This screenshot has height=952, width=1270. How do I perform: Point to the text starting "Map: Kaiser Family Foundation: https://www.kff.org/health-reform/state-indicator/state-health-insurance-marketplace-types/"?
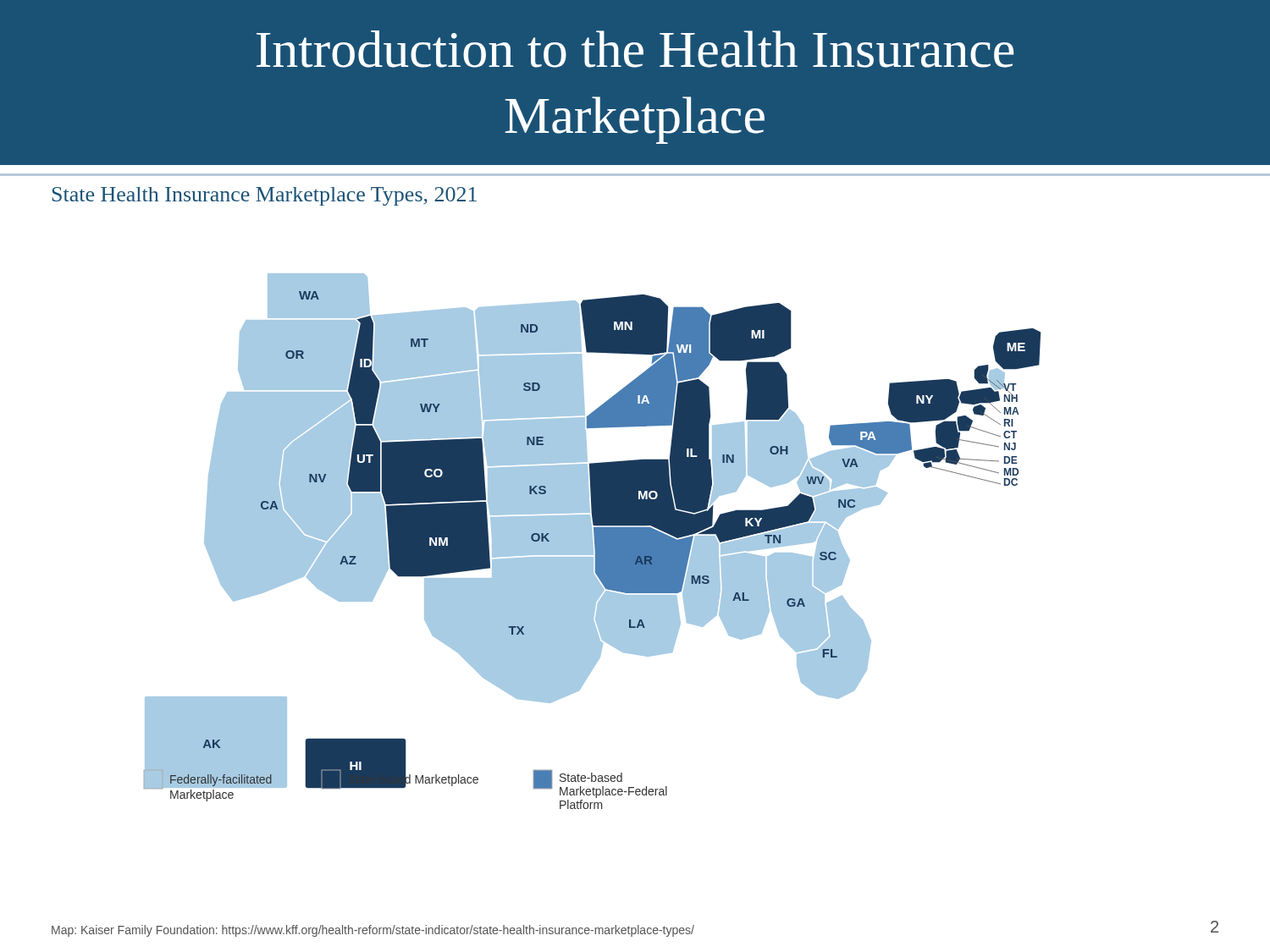point(372,930)
